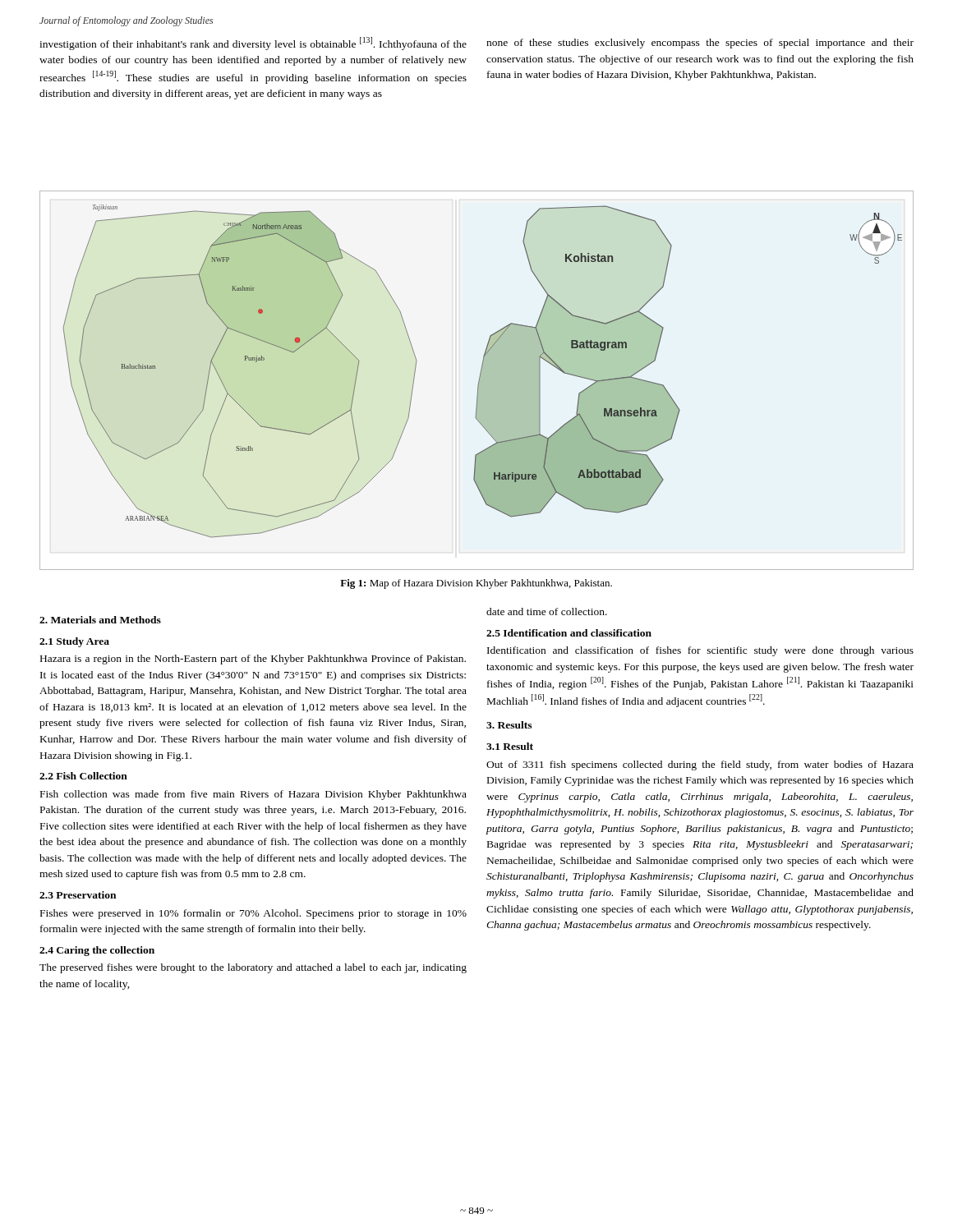Navigate to the element starting "The preserved fishes were brought to the laboratory"
The height and width of the screenshot is (1232, 953).
coord(253,976)
